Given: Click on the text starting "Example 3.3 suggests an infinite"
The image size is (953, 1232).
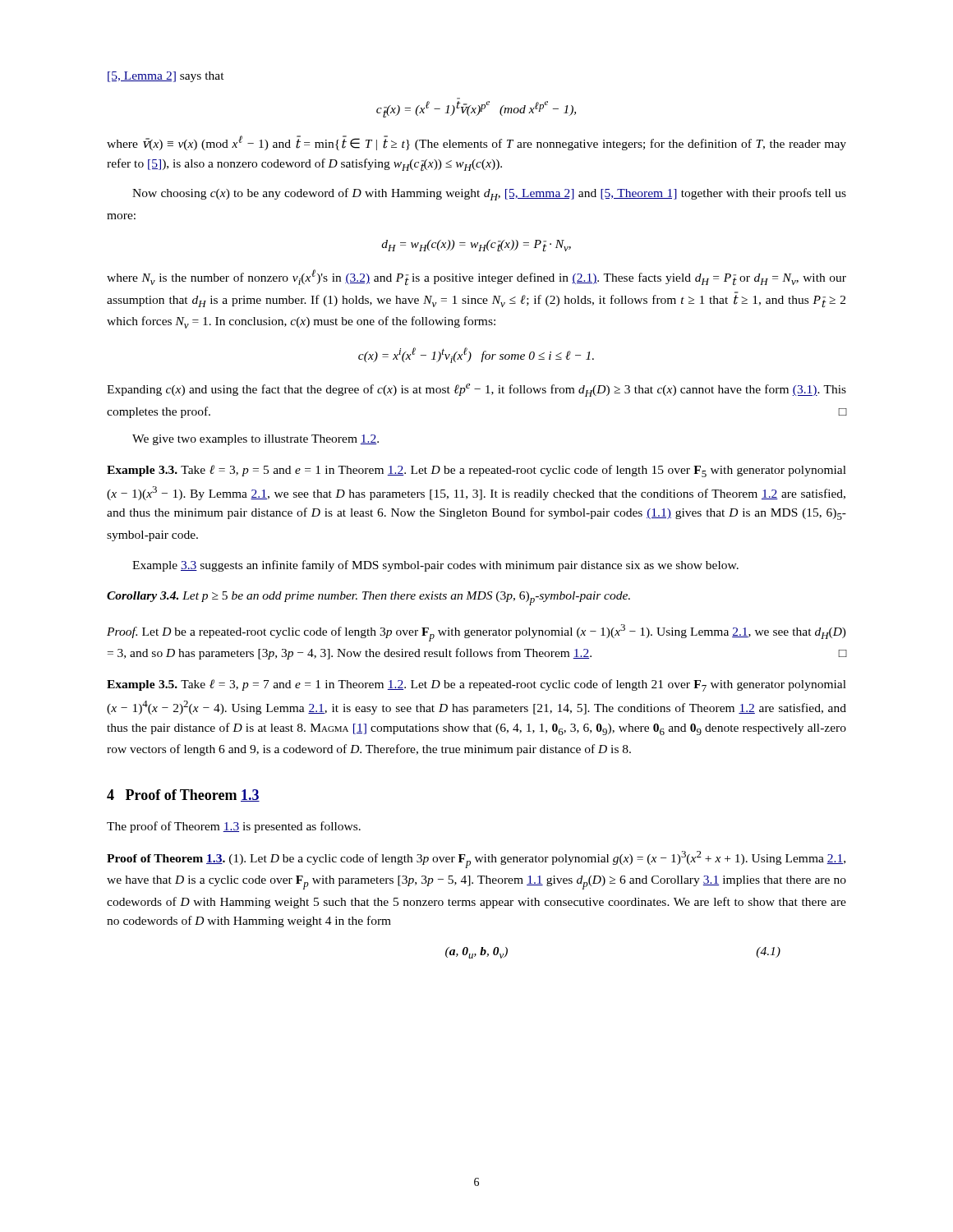Looking at the screenshot, I should point(436,565).
